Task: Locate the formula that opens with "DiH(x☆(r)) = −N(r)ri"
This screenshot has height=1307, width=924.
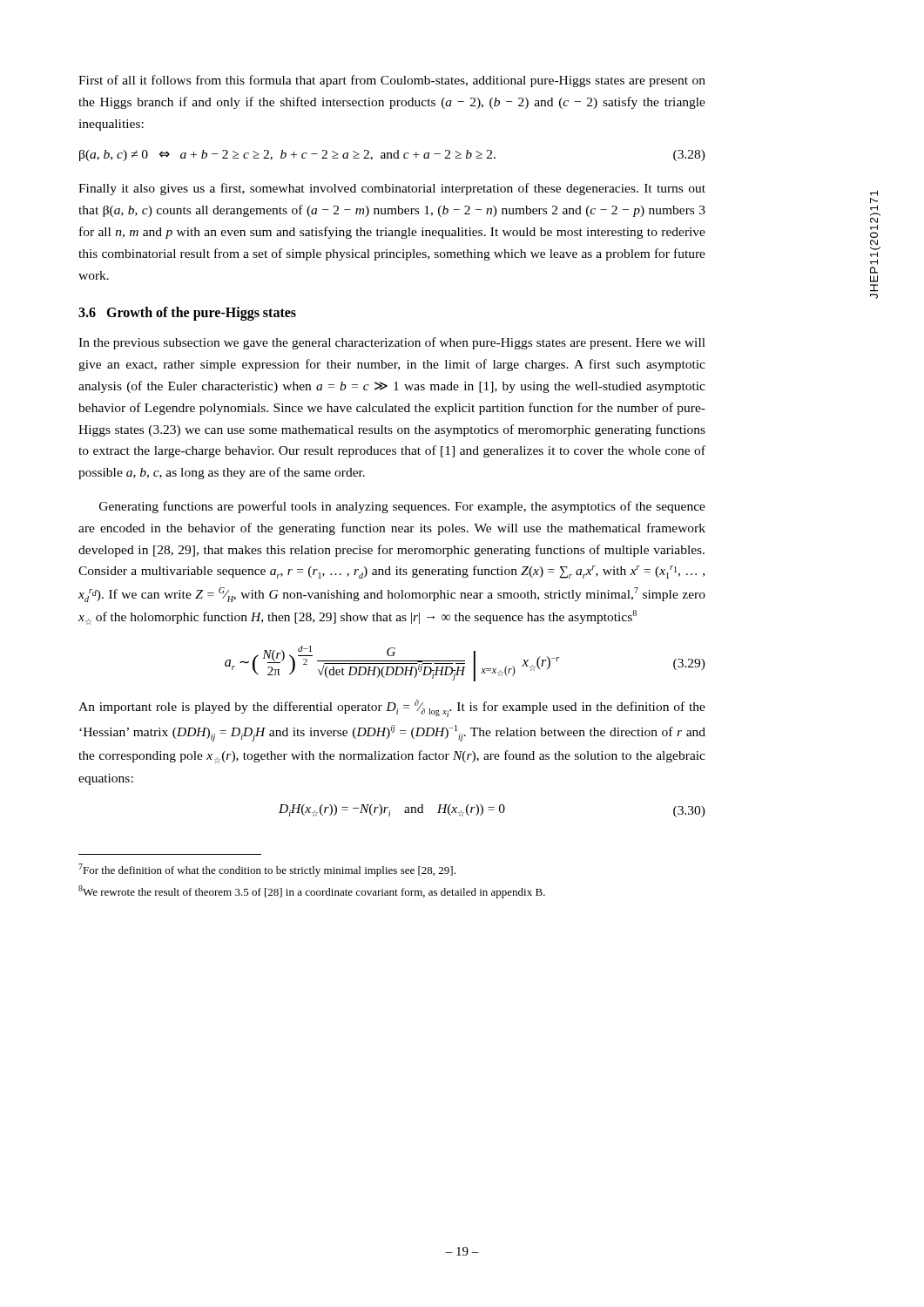Action: click(x=492, y=810)
